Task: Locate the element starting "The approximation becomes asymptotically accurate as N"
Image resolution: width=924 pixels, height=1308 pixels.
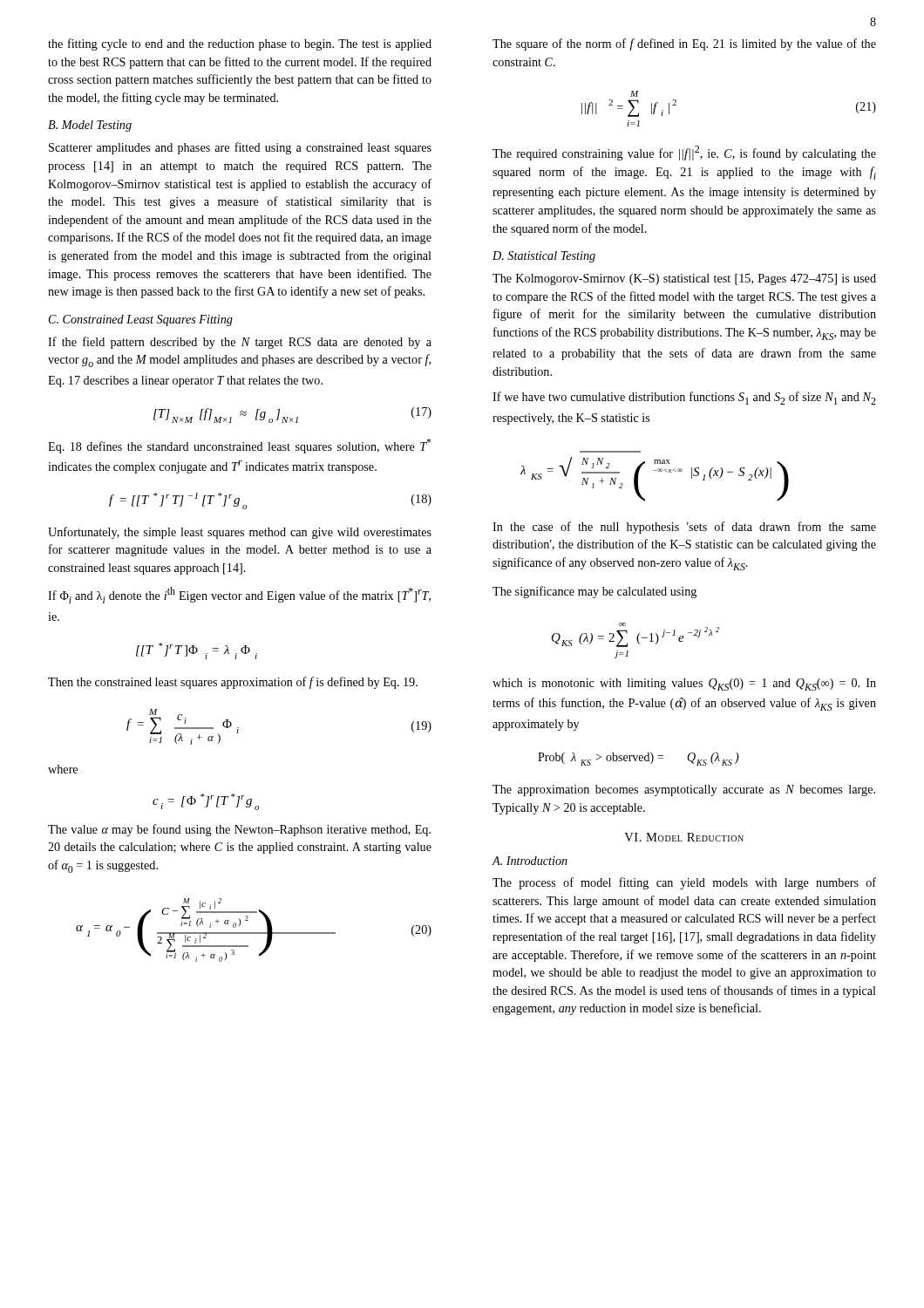Action: click(x=684, y=798)
